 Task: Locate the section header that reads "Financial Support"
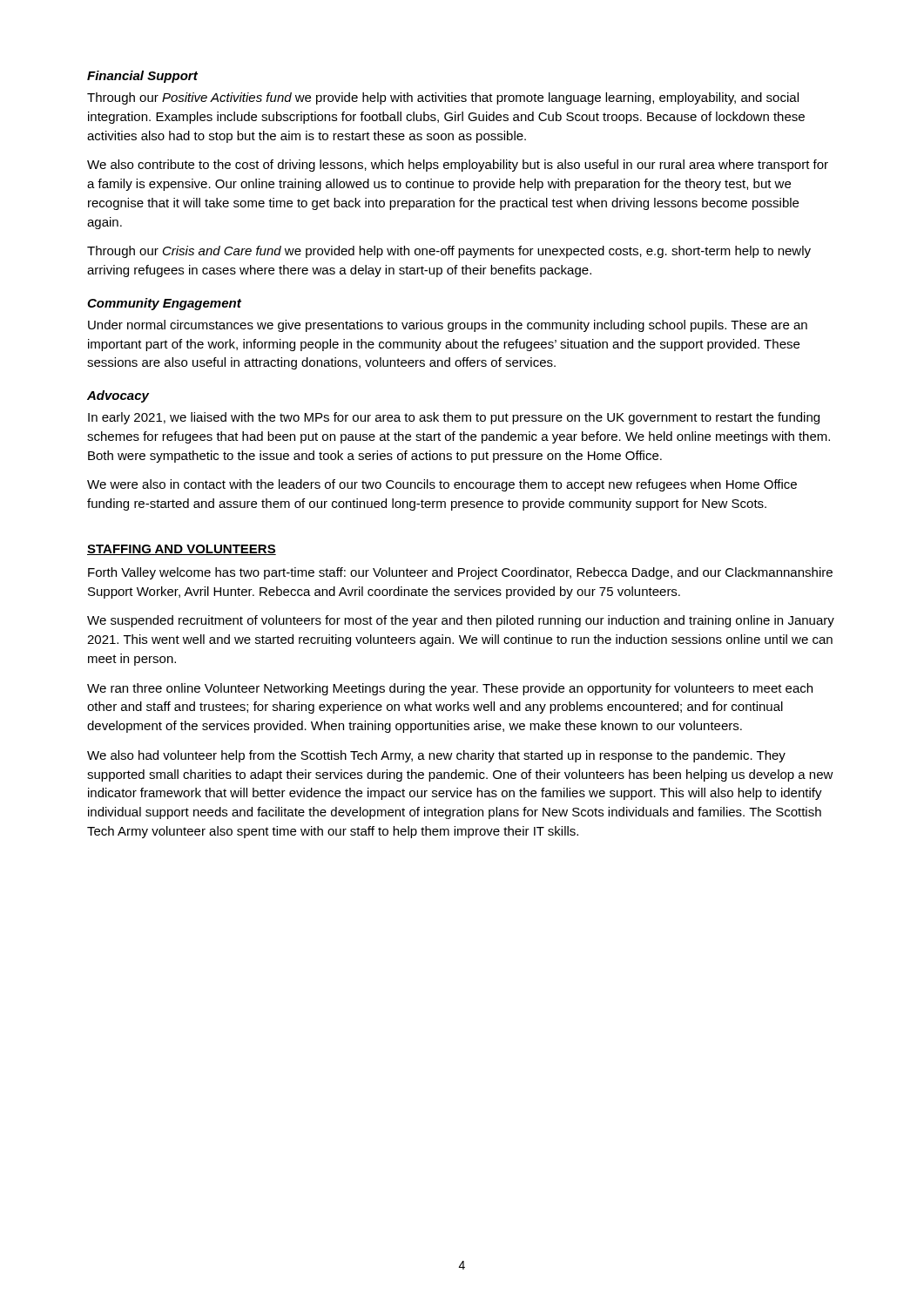tap(142, 75)
